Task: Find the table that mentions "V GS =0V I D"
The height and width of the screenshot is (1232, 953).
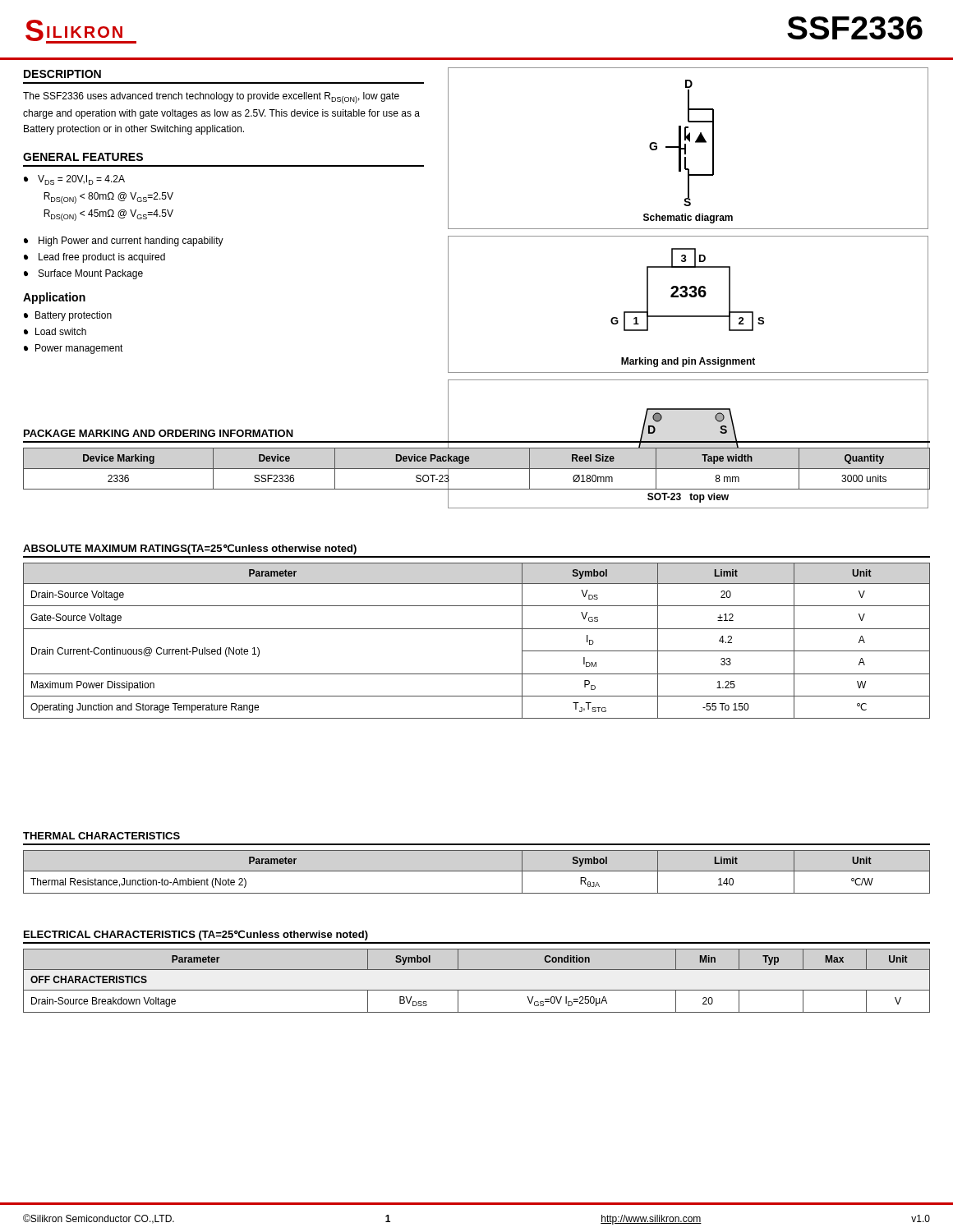Action: [476, 981]
